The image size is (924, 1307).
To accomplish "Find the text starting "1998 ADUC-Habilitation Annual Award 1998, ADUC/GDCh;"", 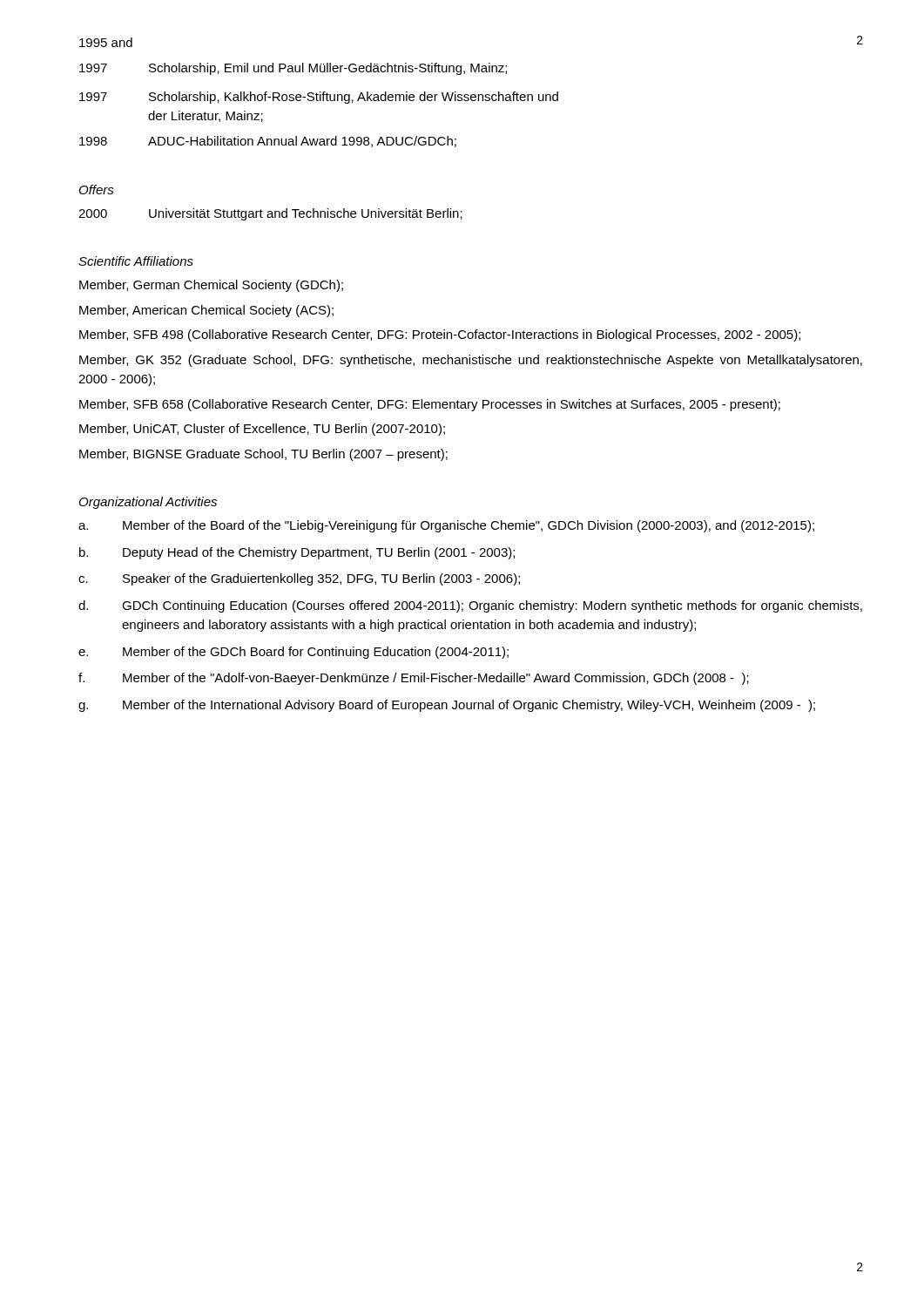I will pos(268,142).
